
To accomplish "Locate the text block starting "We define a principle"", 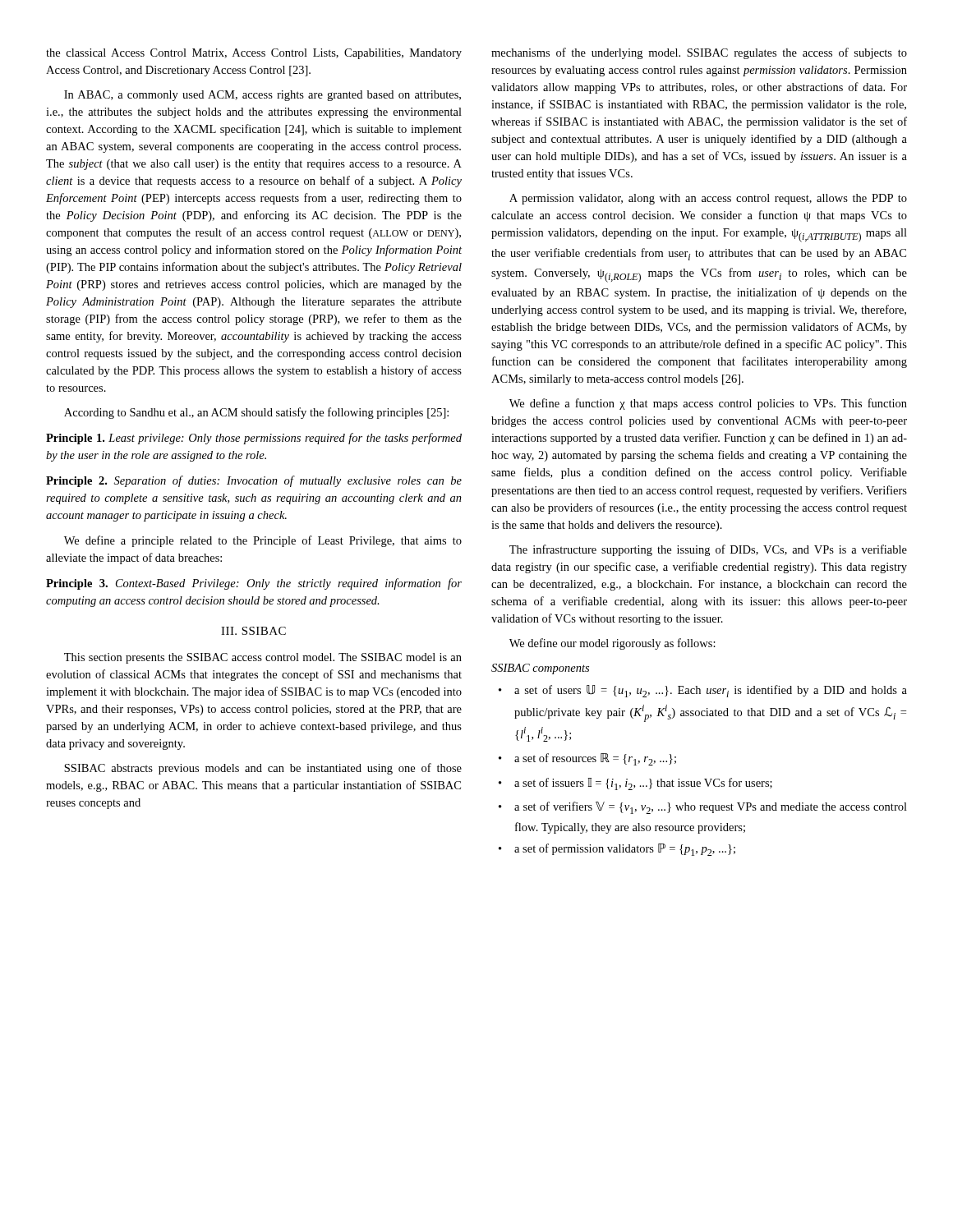I will [254, 550].
